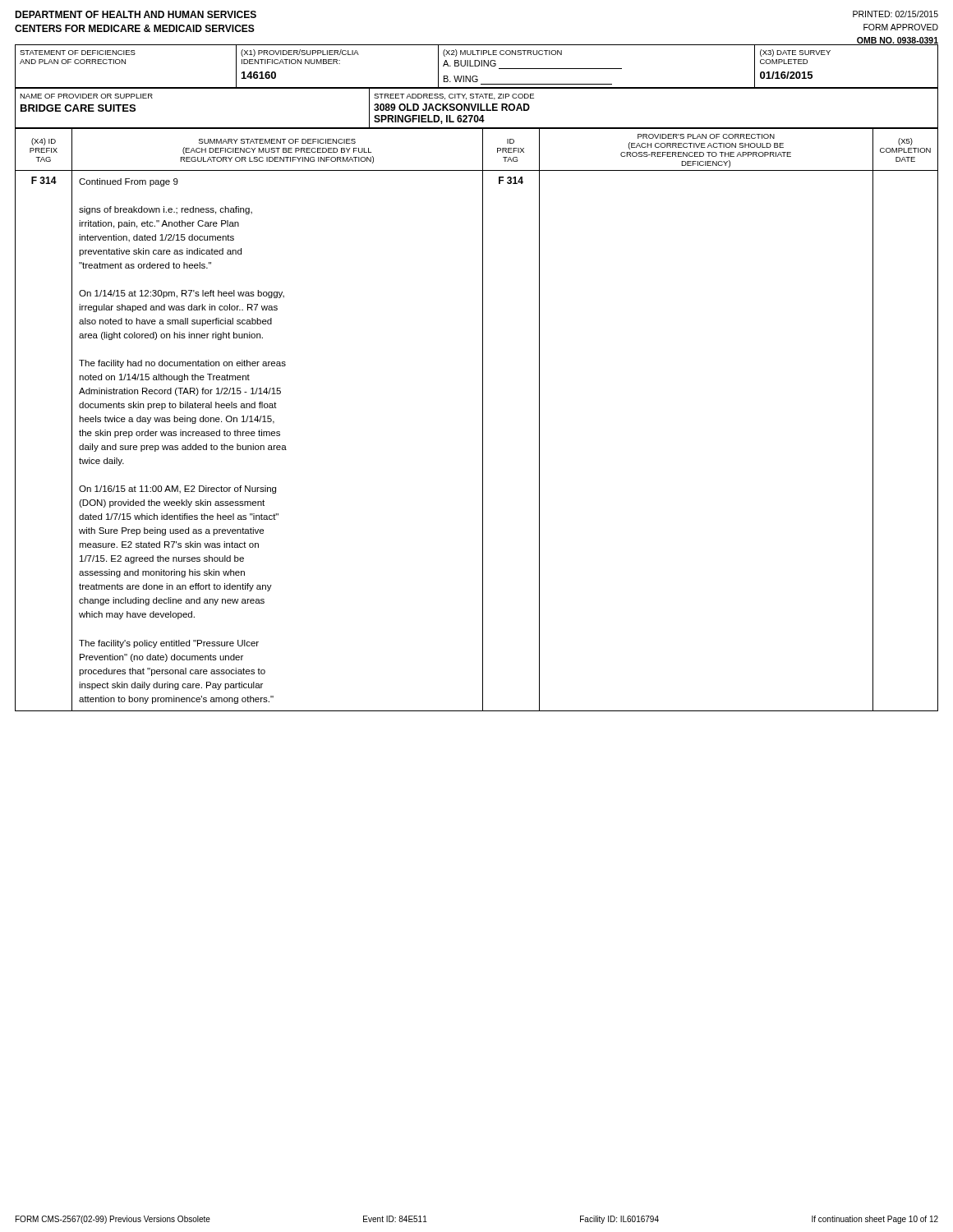
Task: Select the table that reads "STATEMENT OF DEFICIENCIES AND"
Action: tap(476, 66)
